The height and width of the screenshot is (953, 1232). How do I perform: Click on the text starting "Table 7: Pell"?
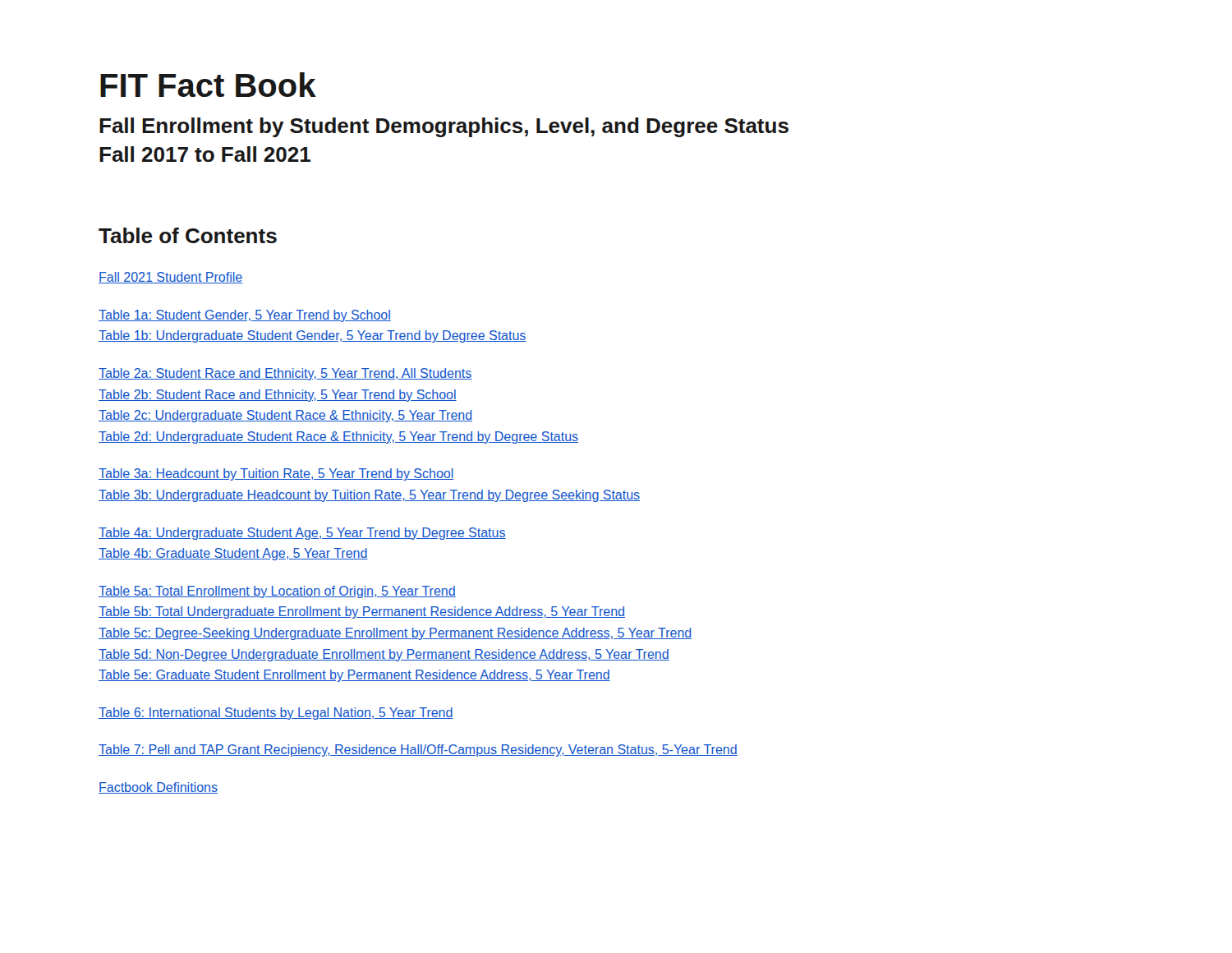pos(616,750)
